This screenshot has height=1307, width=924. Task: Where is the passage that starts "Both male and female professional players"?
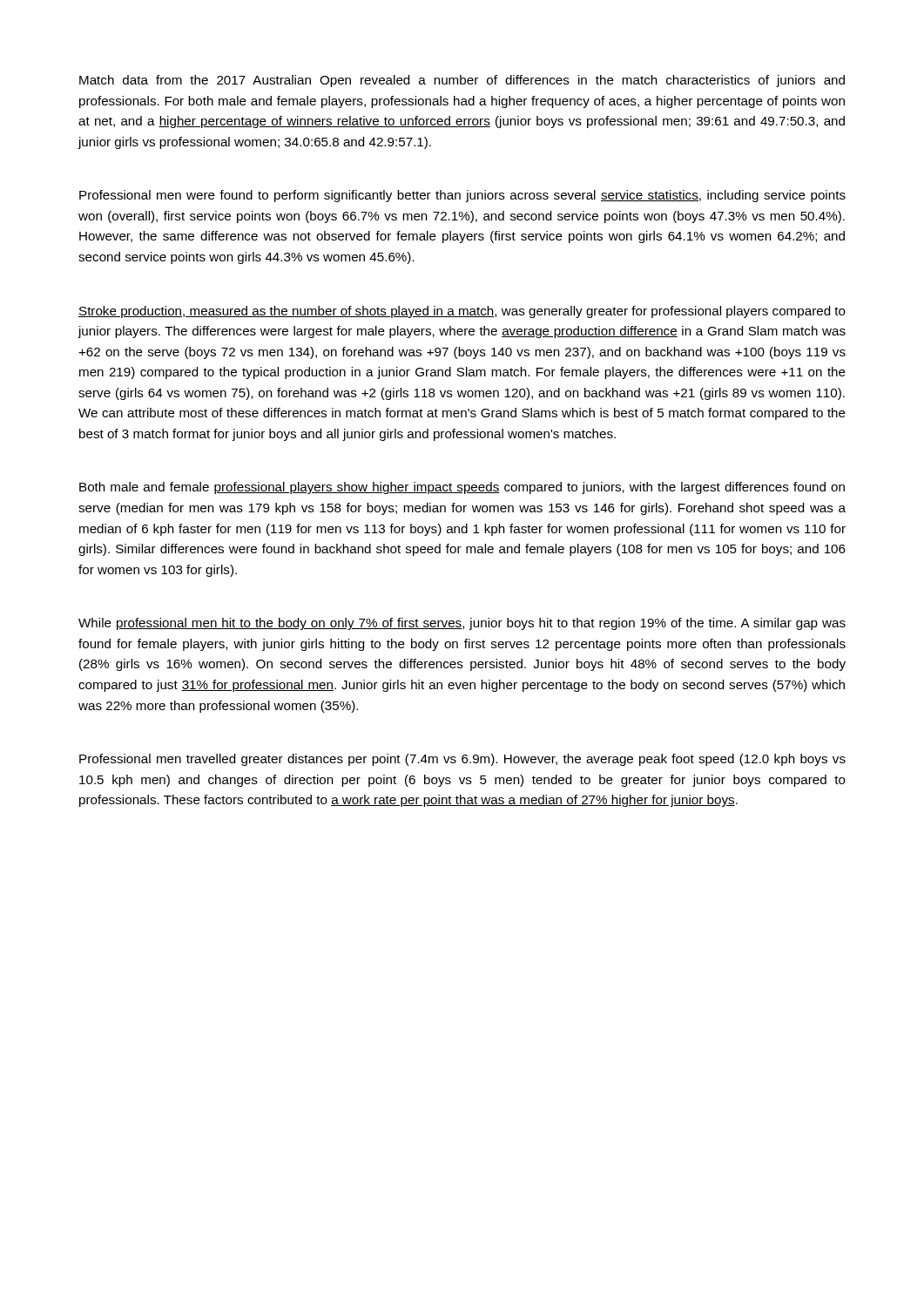[462, 528]
